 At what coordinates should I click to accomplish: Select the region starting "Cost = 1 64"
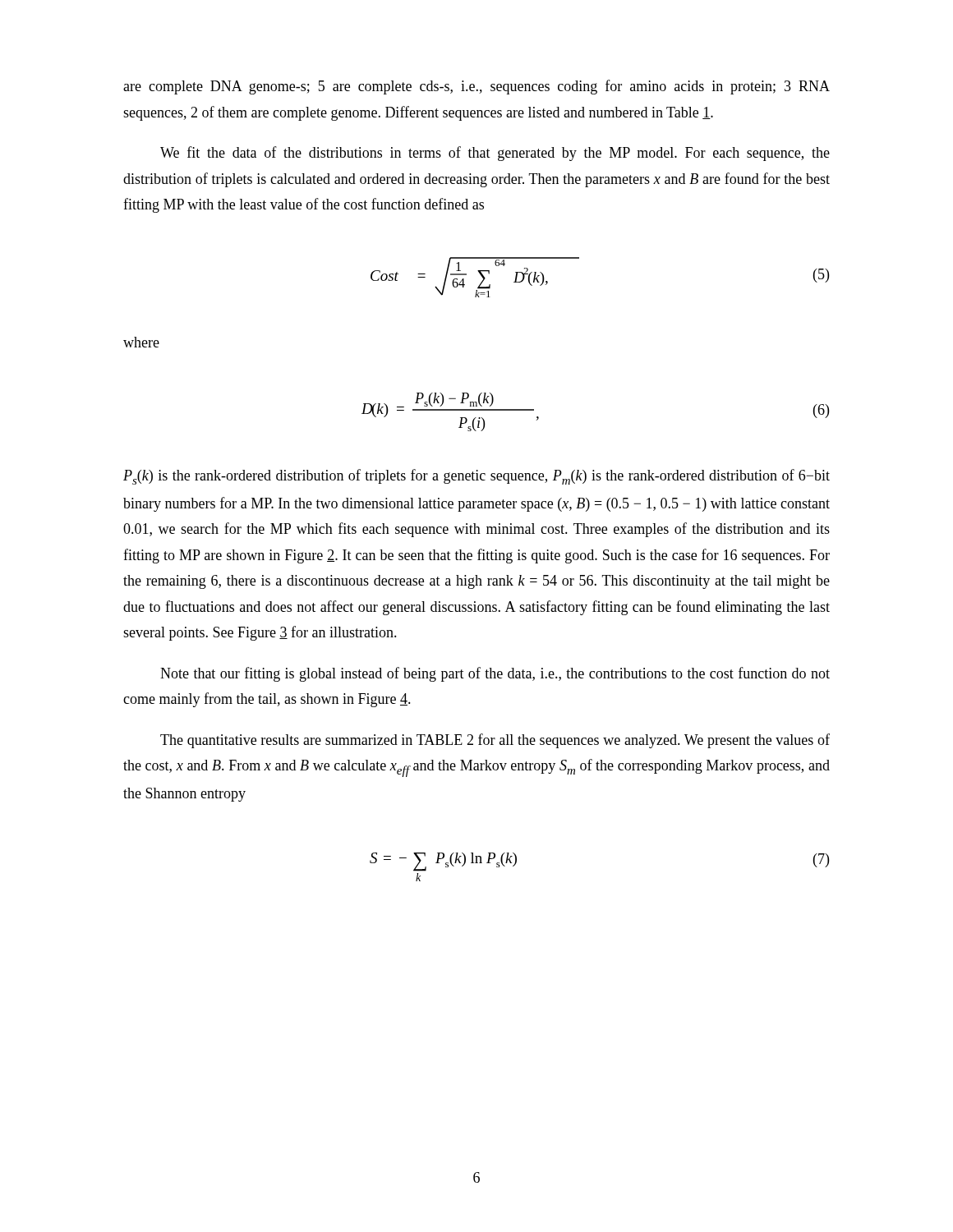[x=596, y=274]
